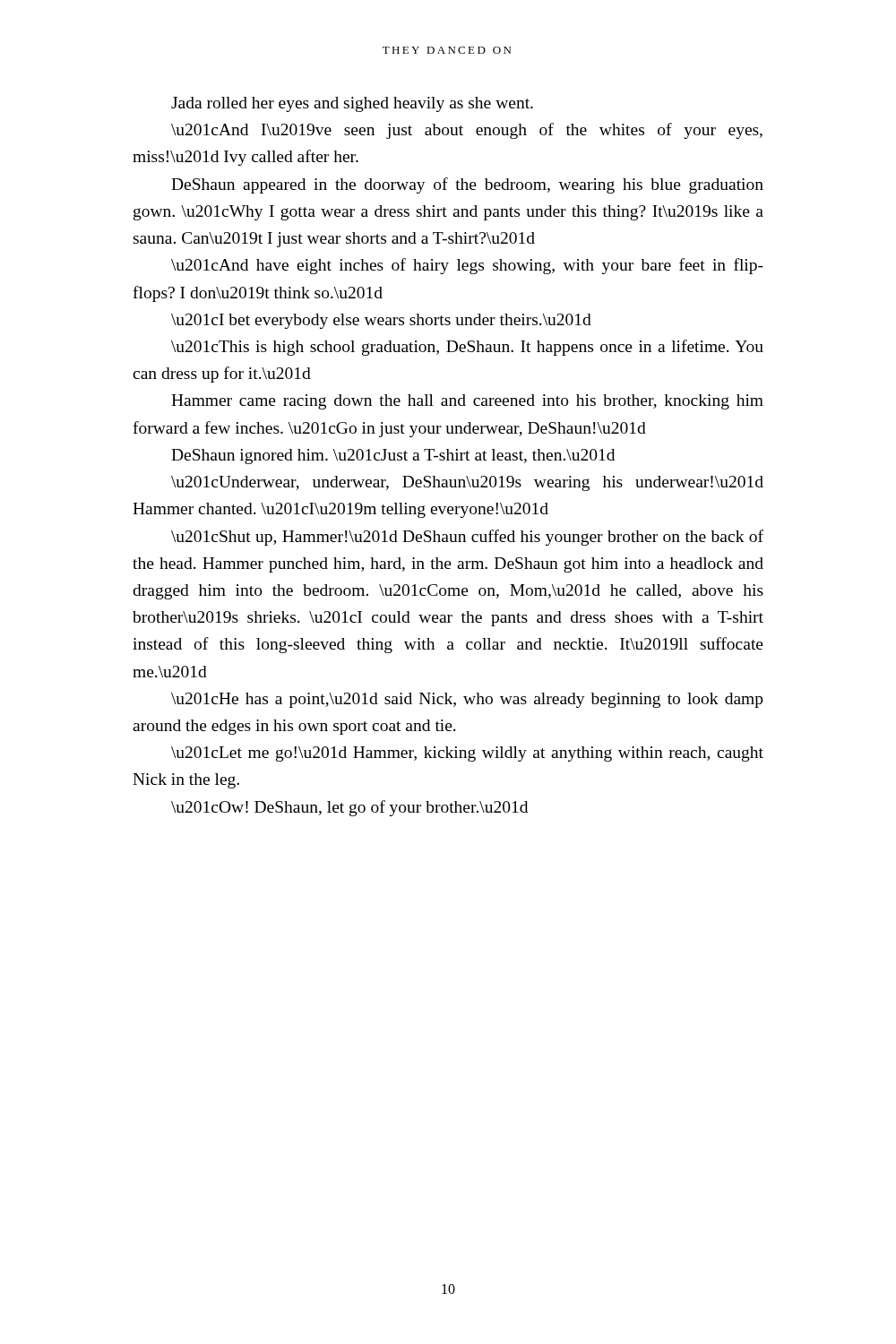Point to the element starting "Jada rolled her eyes and sighed heavily as"
The width and height of the screenshot is (896, 1344).
(x=448, y=455)
